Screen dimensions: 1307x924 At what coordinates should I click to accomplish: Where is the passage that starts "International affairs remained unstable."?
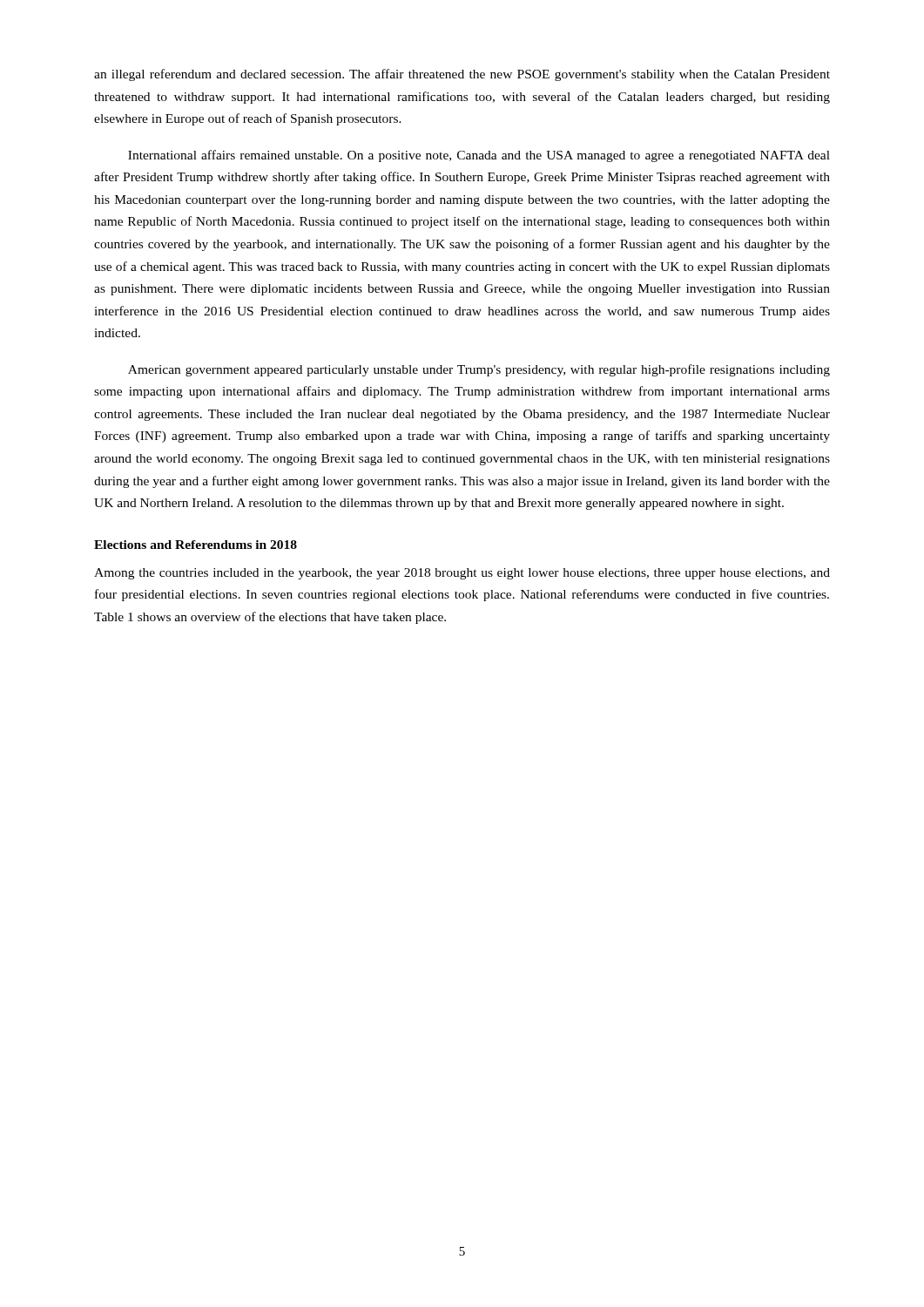[x=462, y=244]
